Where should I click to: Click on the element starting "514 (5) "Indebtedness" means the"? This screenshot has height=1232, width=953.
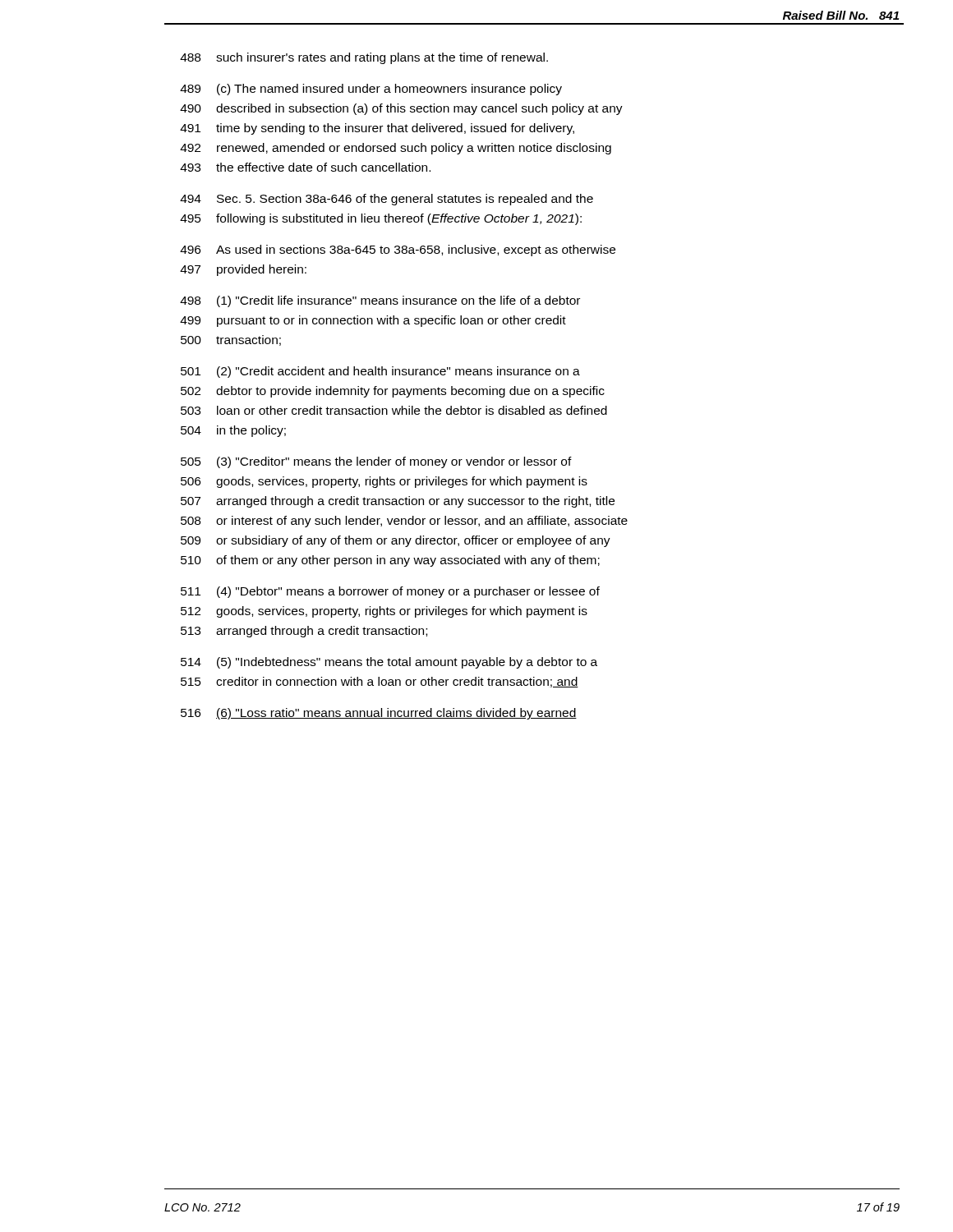tap(532, 672)
